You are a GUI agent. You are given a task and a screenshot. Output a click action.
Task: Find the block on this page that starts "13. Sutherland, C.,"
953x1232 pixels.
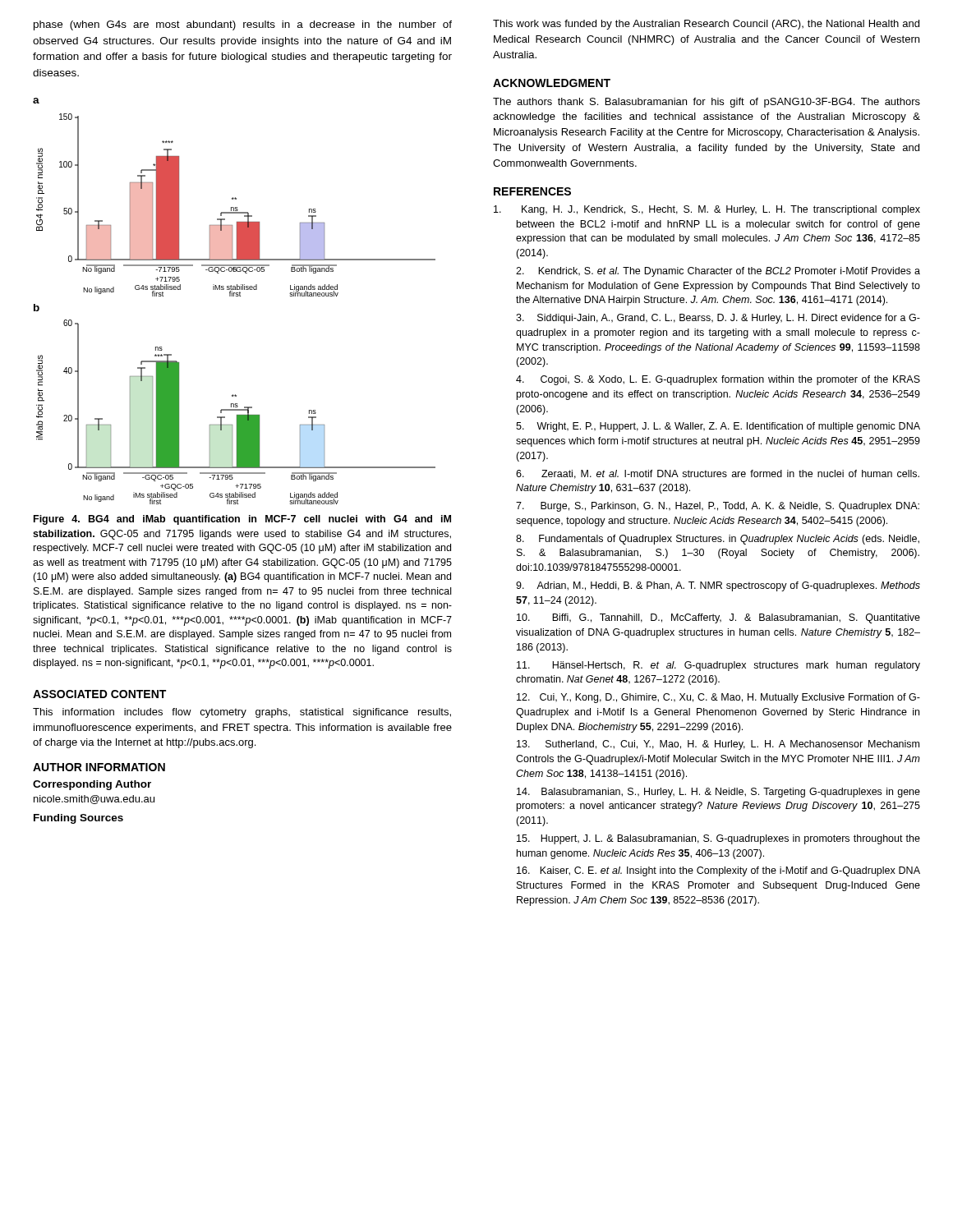tap(718, 759)
